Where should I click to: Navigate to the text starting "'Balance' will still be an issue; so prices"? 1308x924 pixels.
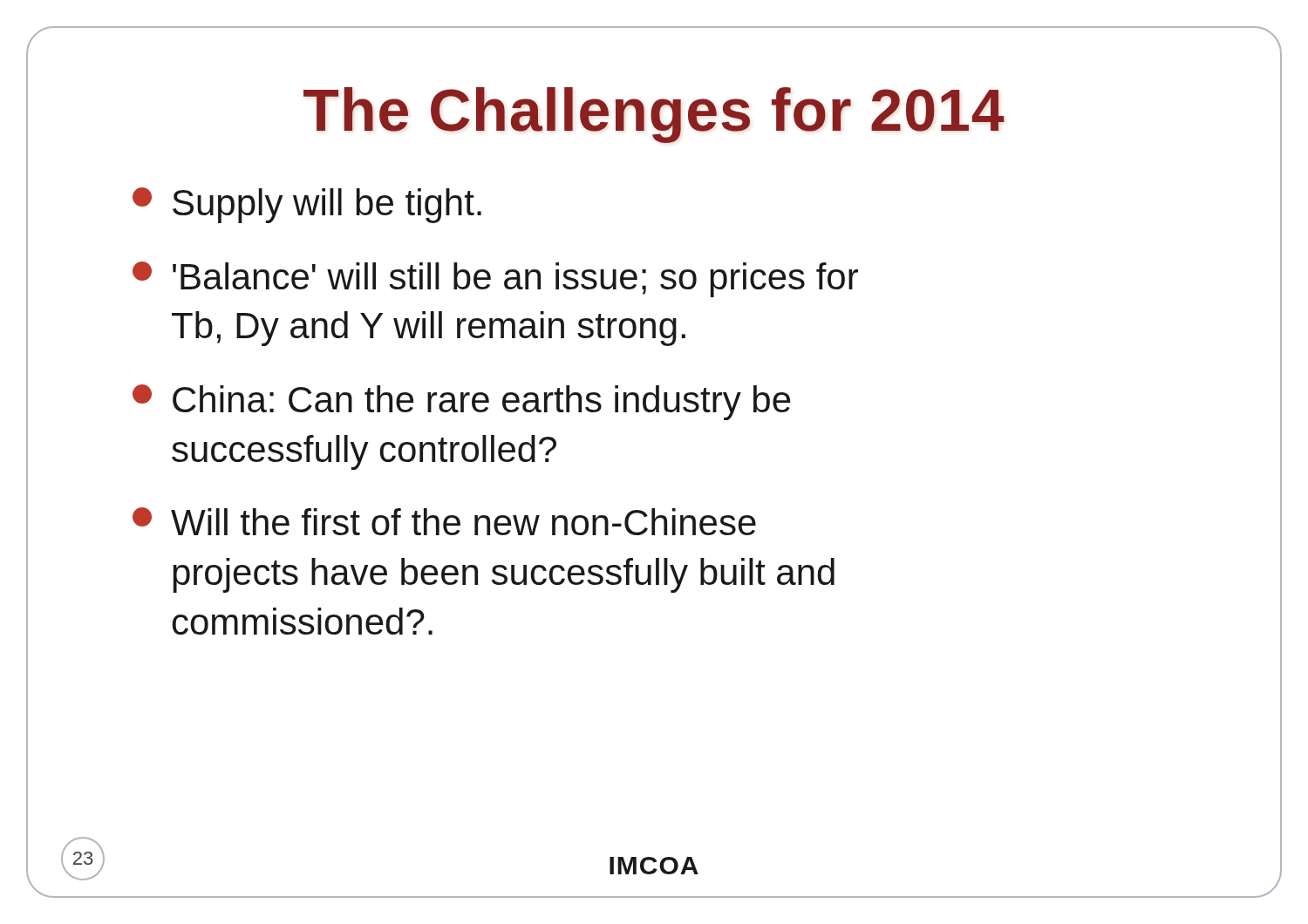[x=496, y=302]
